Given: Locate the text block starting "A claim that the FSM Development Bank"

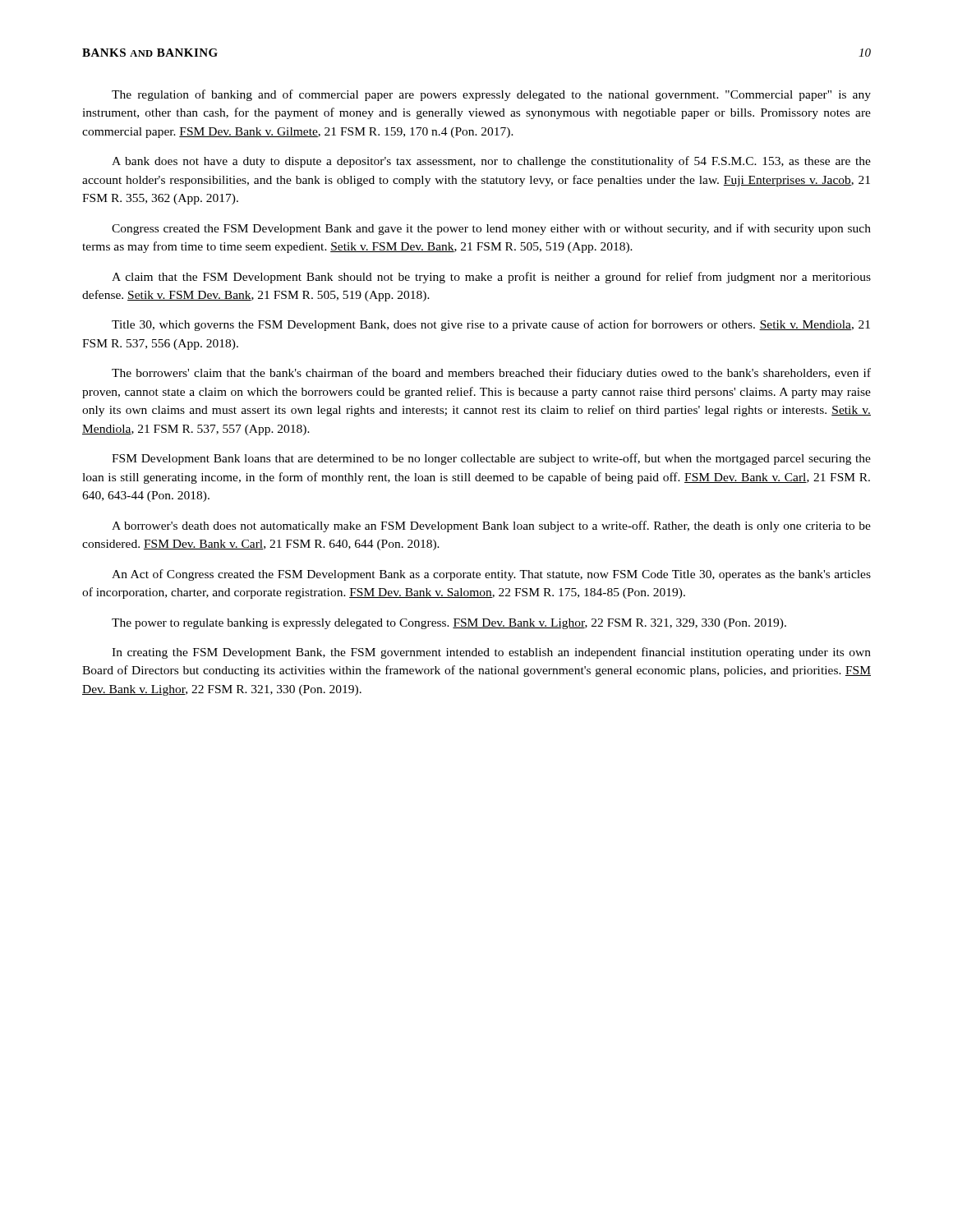Looking at the screenshot, I should 476,285.
